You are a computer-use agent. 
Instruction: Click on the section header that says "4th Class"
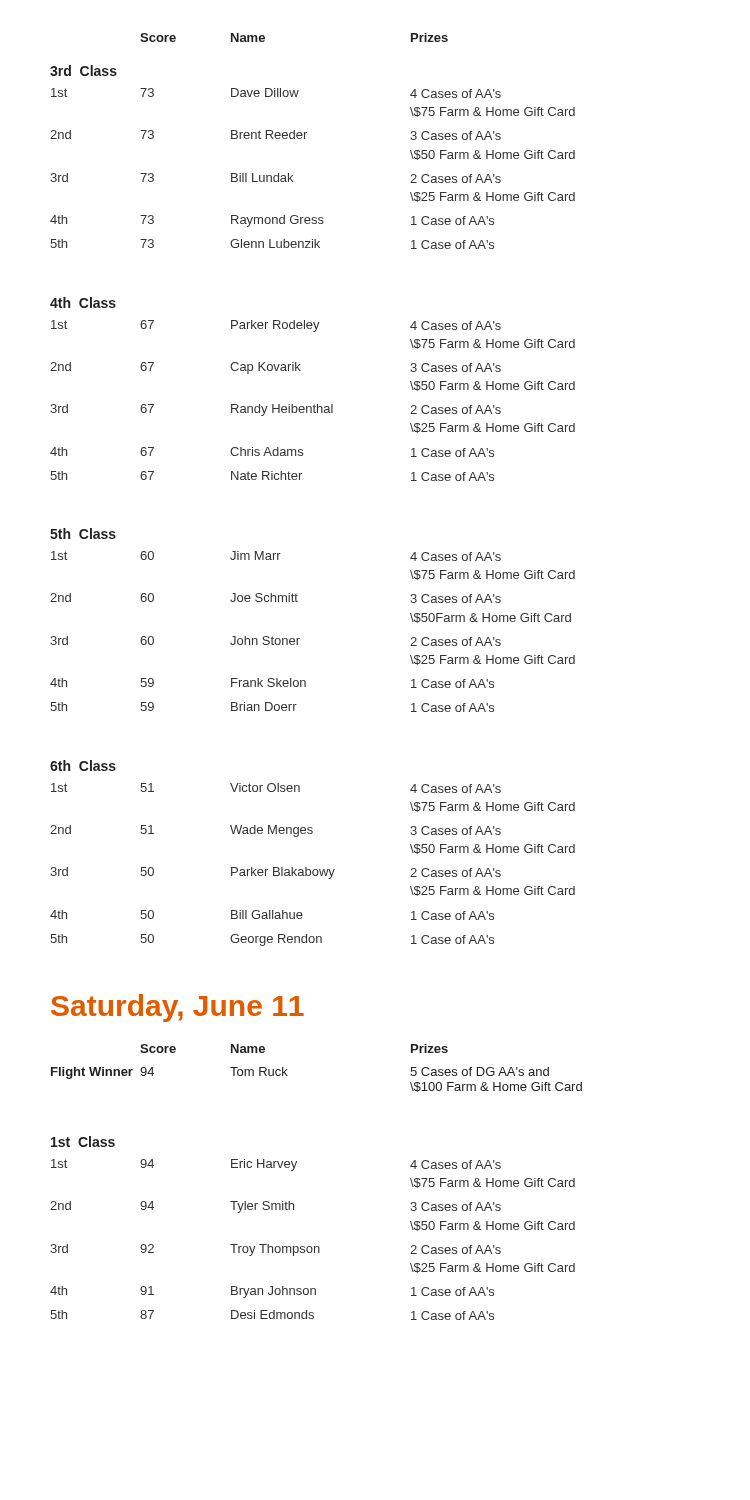tap(83, 302)
